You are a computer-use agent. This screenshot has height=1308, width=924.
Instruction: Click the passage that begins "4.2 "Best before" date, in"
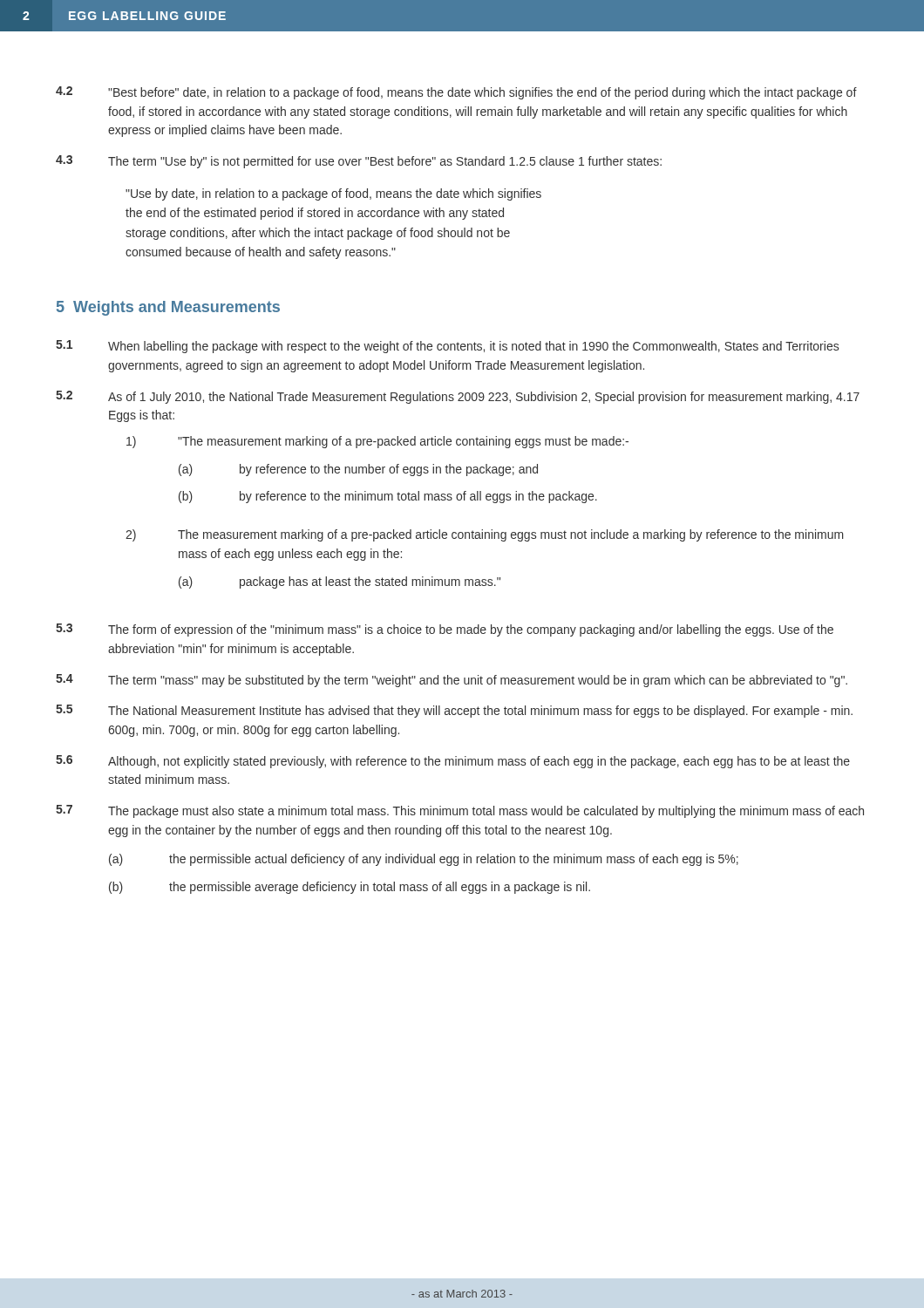462,112
